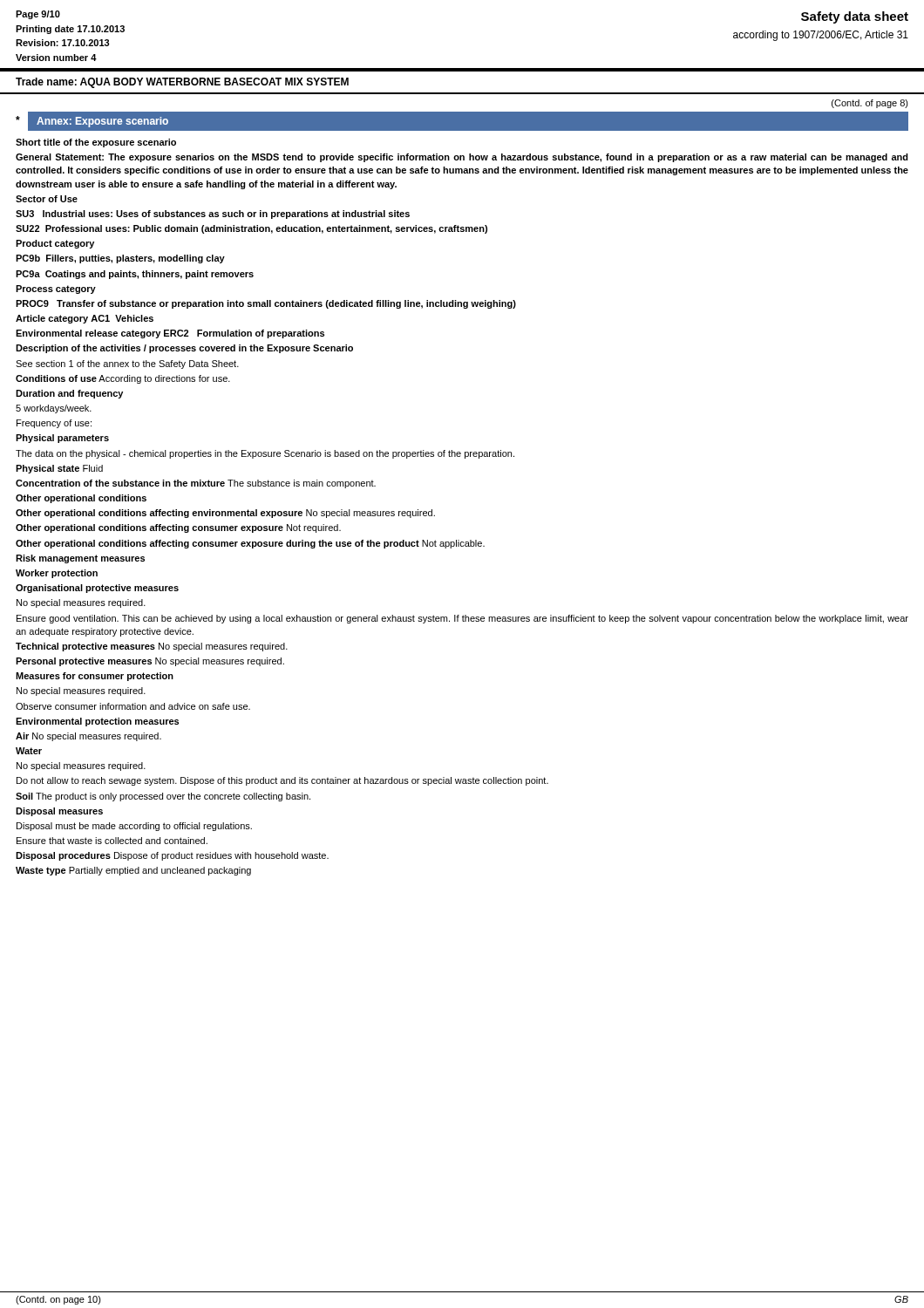Where is the passage that starts "Concentration of the substance in the mixture The"?
The width and height of the screenshot is (924, 1308).
(196, 483)
